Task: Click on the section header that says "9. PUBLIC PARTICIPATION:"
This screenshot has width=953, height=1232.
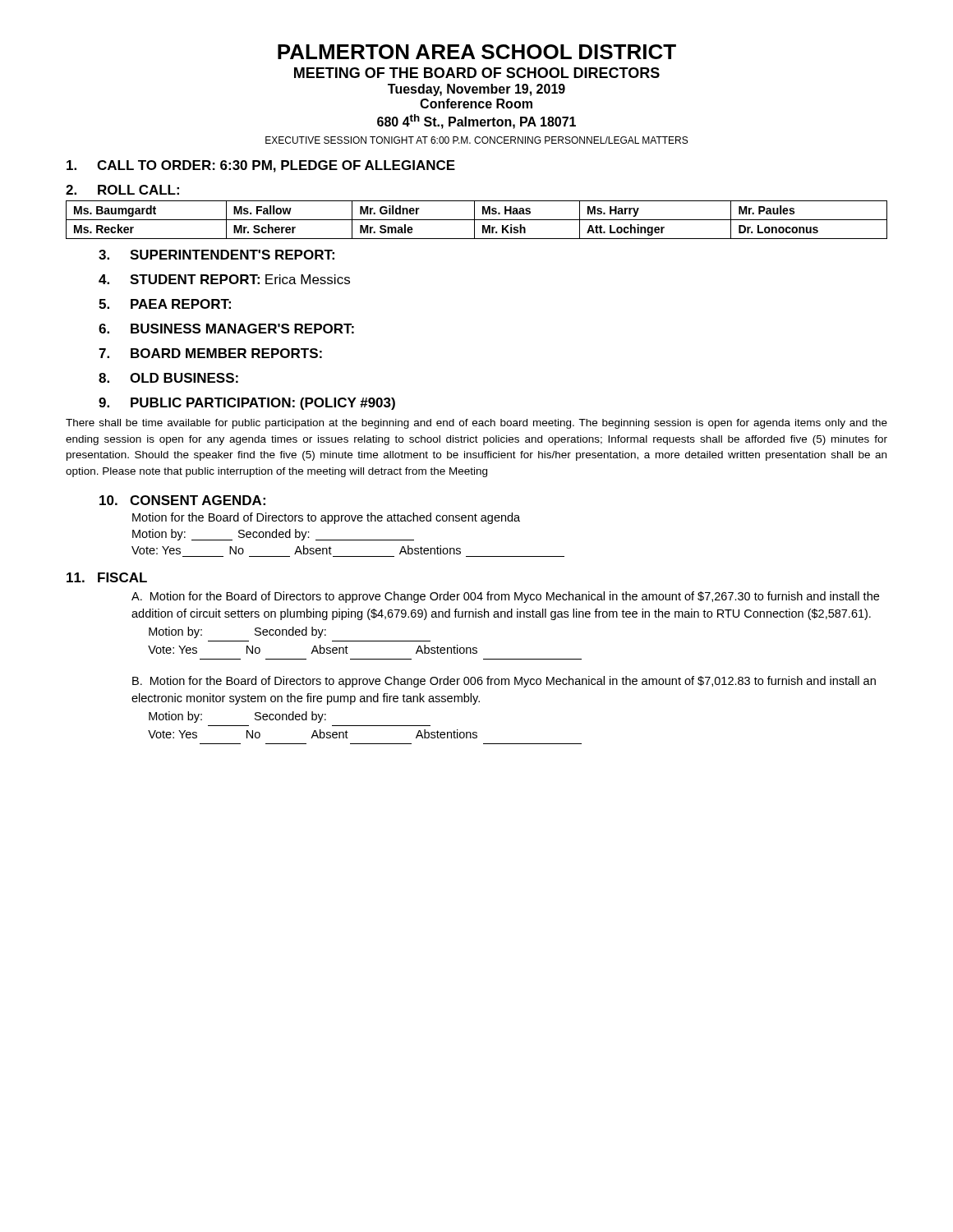Action: click(x=247, y=404)
